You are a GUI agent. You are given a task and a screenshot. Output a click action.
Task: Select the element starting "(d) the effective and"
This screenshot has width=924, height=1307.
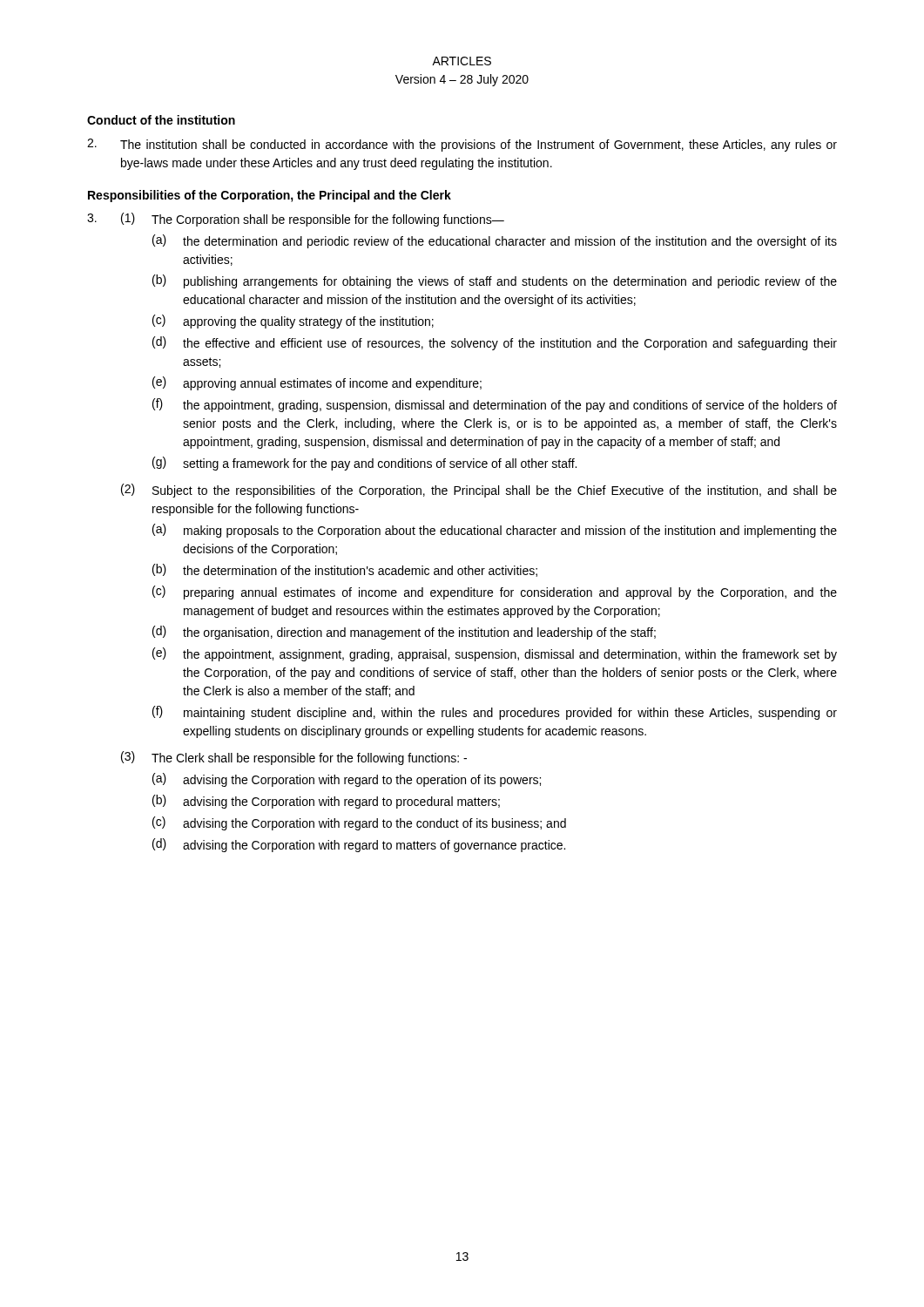click(x=494, y=353)
